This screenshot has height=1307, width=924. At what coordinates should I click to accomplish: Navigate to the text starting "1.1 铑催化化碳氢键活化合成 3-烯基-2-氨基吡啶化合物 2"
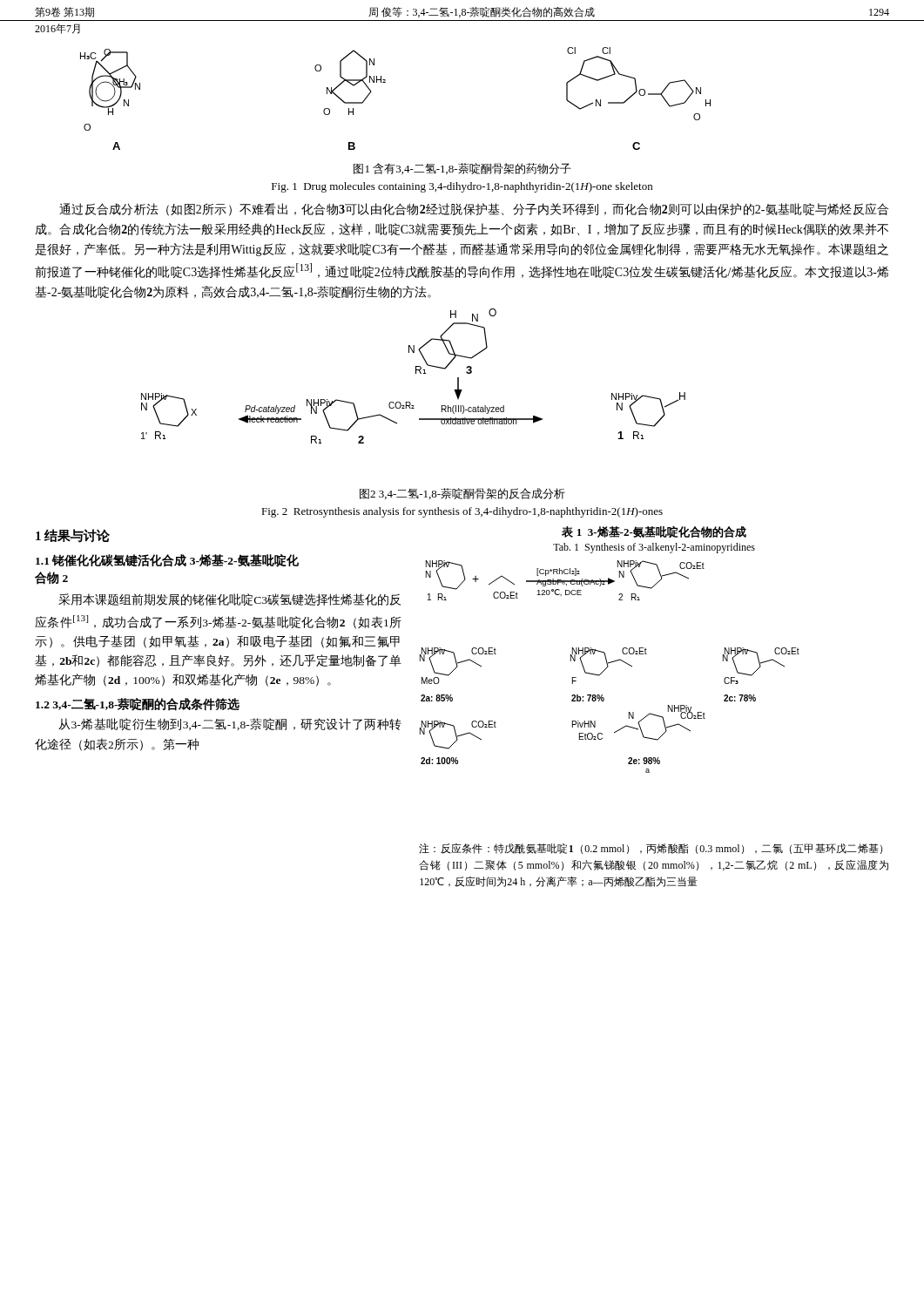(x=167, y=570)
